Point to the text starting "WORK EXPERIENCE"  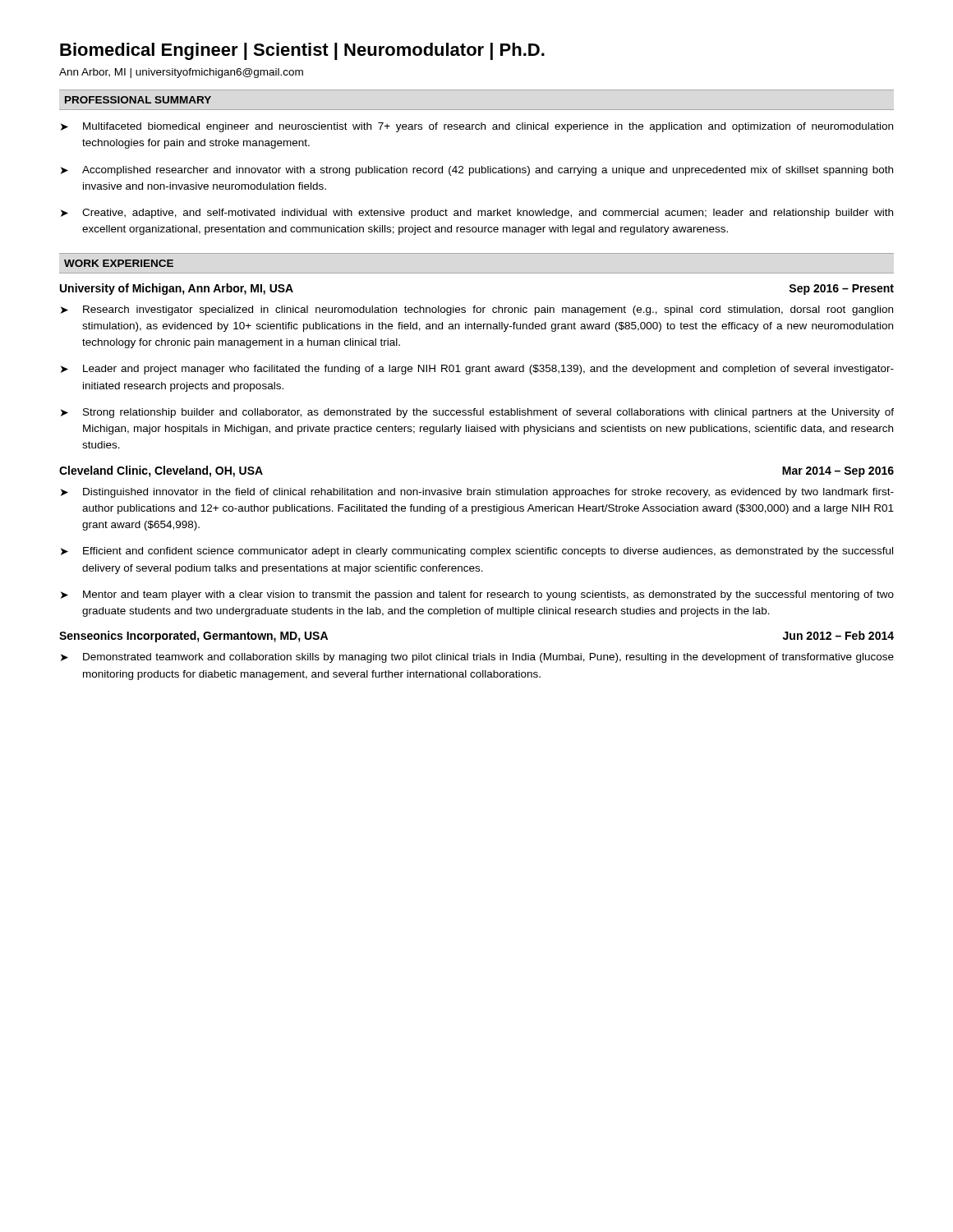point(119,263)
